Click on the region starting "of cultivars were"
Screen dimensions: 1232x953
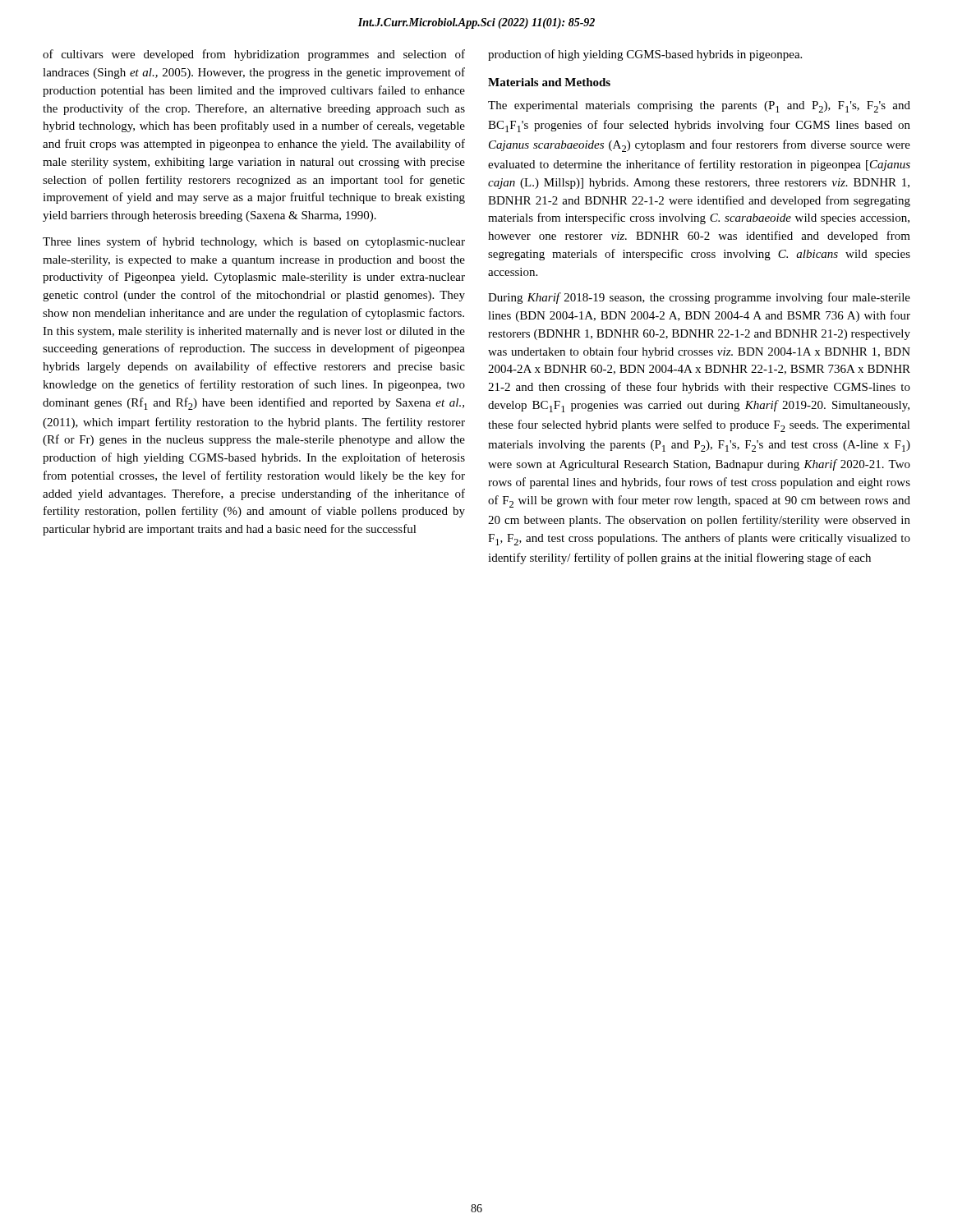click(254, 136)
